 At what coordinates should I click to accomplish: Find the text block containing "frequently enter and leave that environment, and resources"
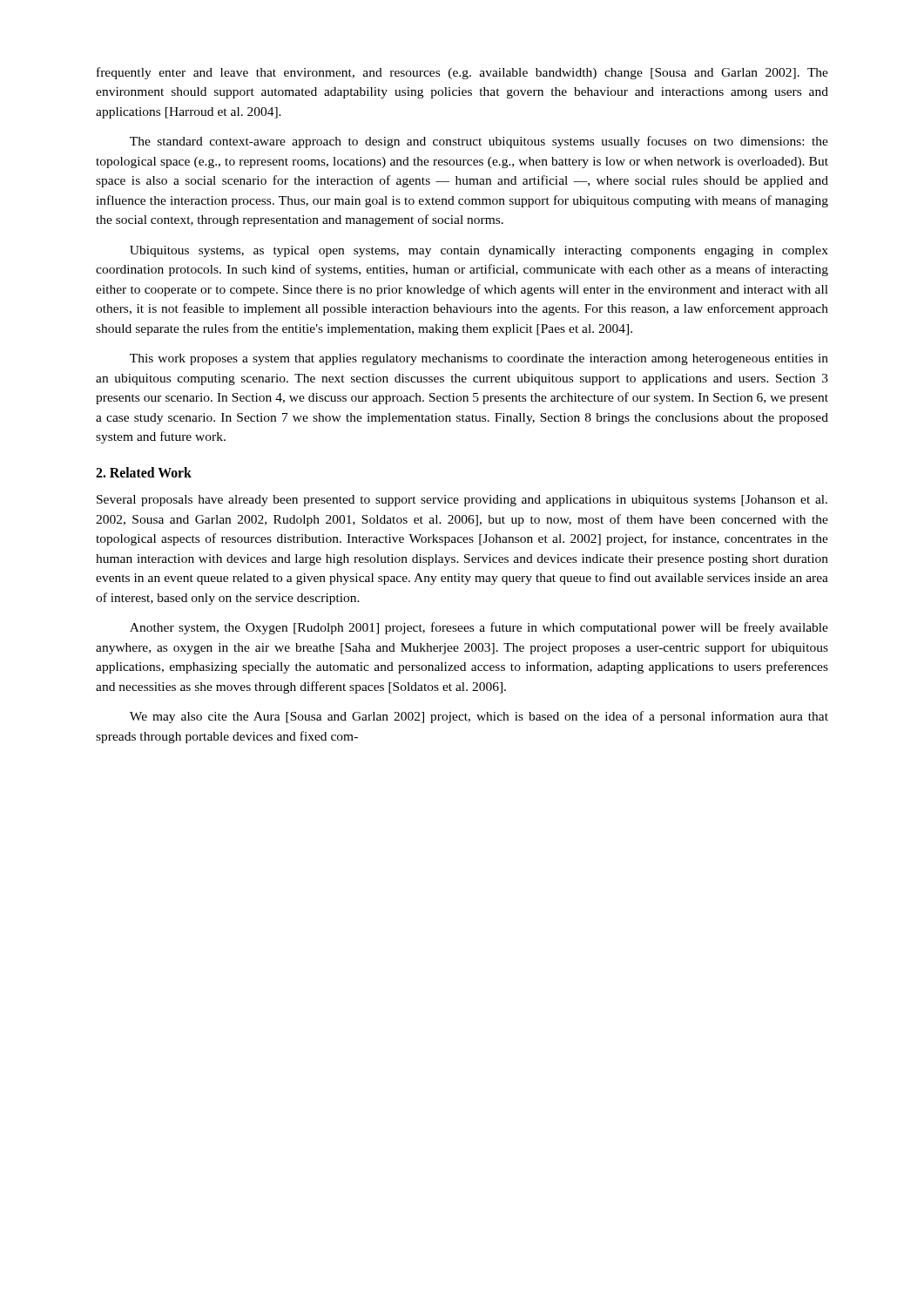(x=462, y=92)
